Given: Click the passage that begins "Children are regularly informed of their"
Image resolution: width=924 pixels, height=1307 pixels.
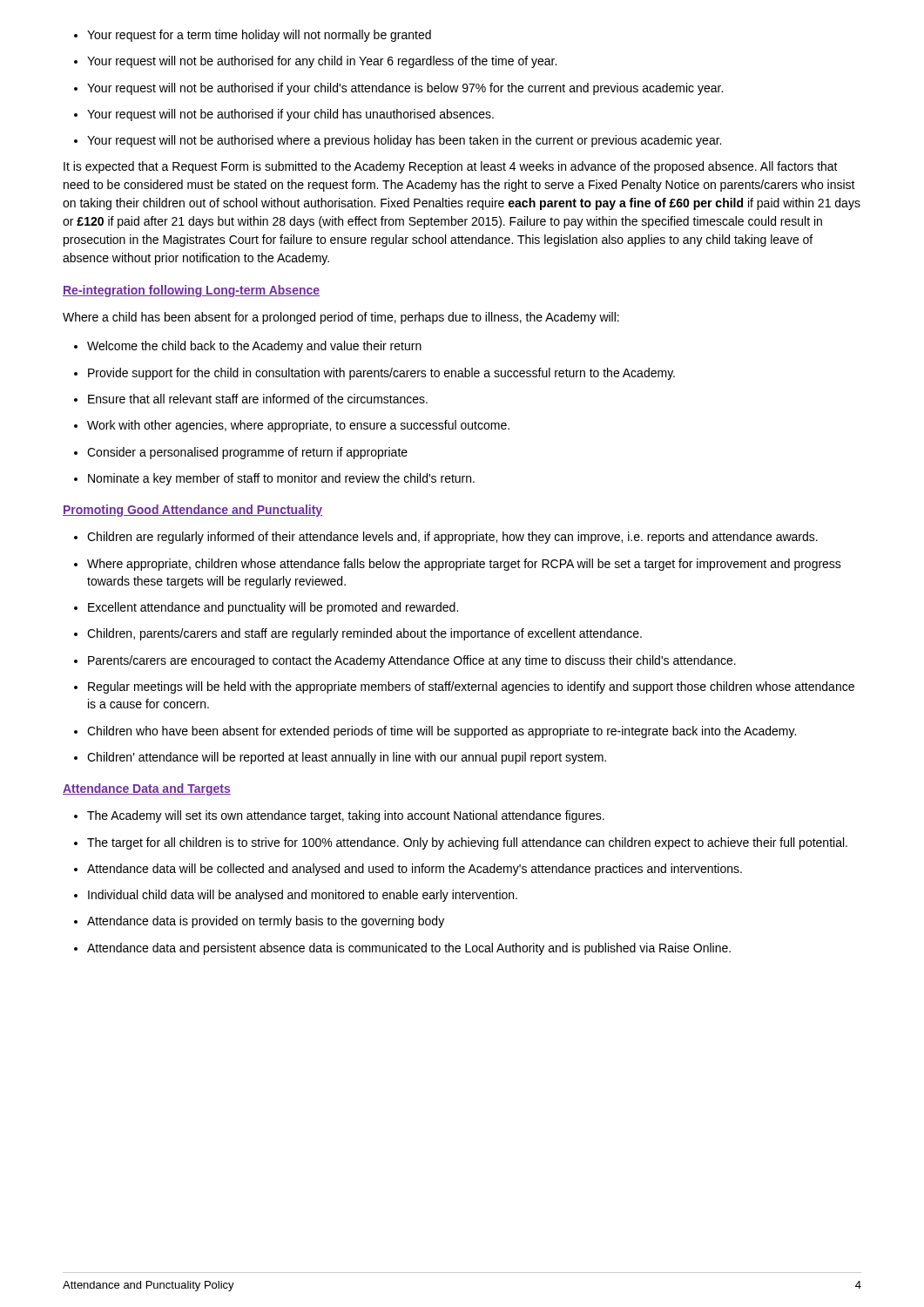Looking at the screenshot, I should click(x=462, y=537).
